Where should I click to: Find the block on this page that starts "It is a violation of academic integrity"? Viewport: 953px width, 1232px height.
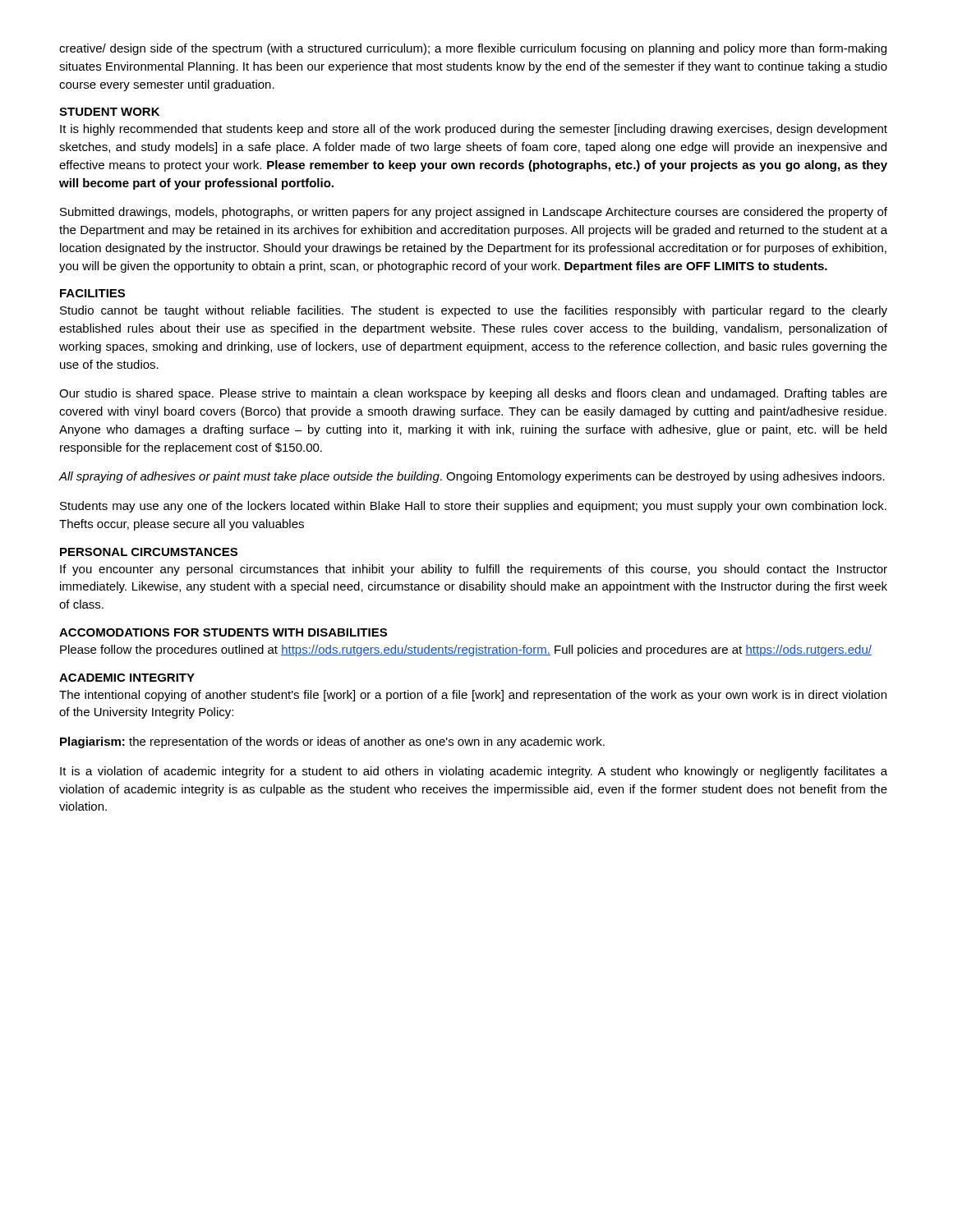point(473,788)
